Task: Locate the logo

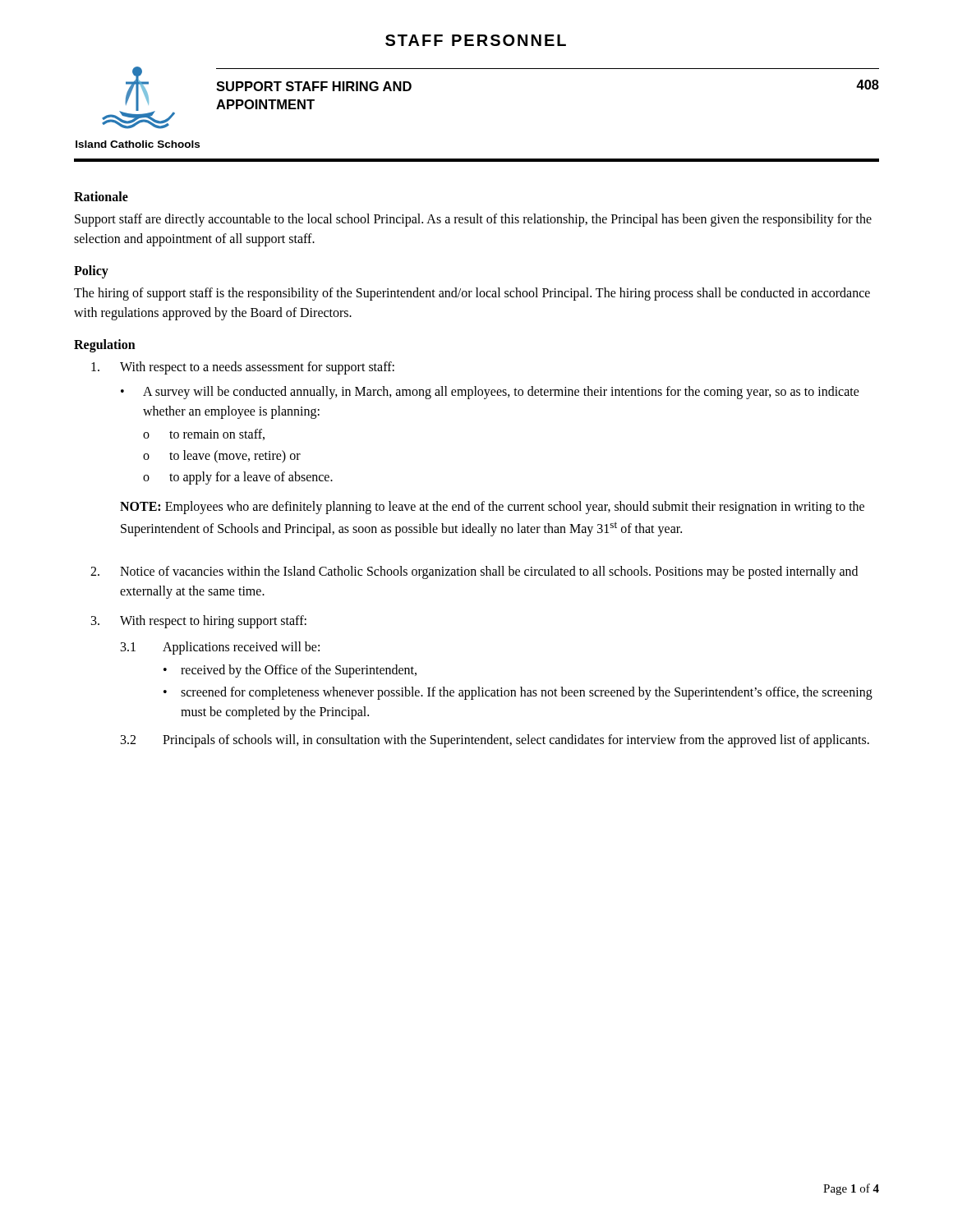Action: coord(138,98)
